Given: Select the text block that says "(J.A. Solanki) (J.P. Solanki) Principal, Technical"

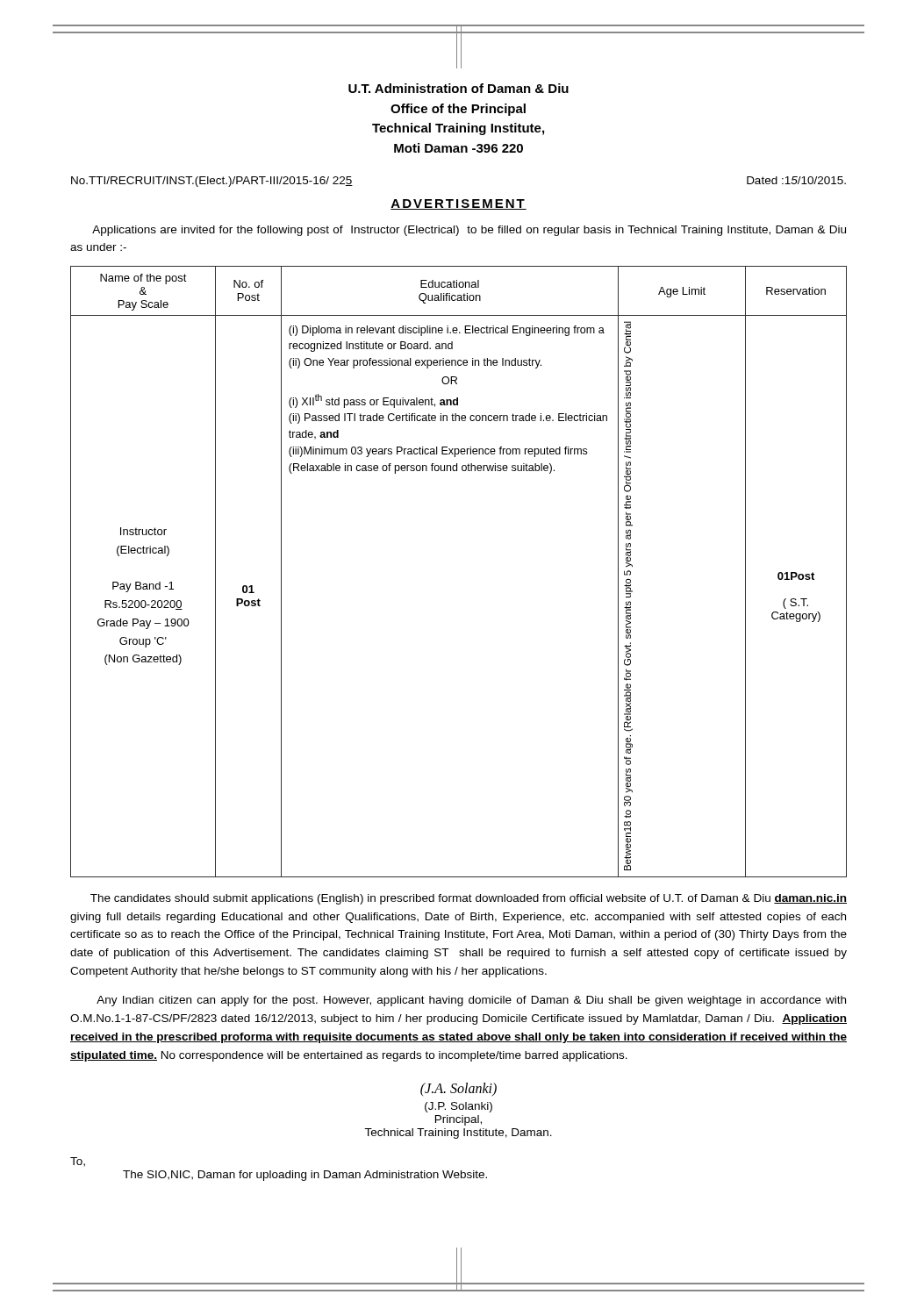Looking at the screenshot, I should [458, 1110].
